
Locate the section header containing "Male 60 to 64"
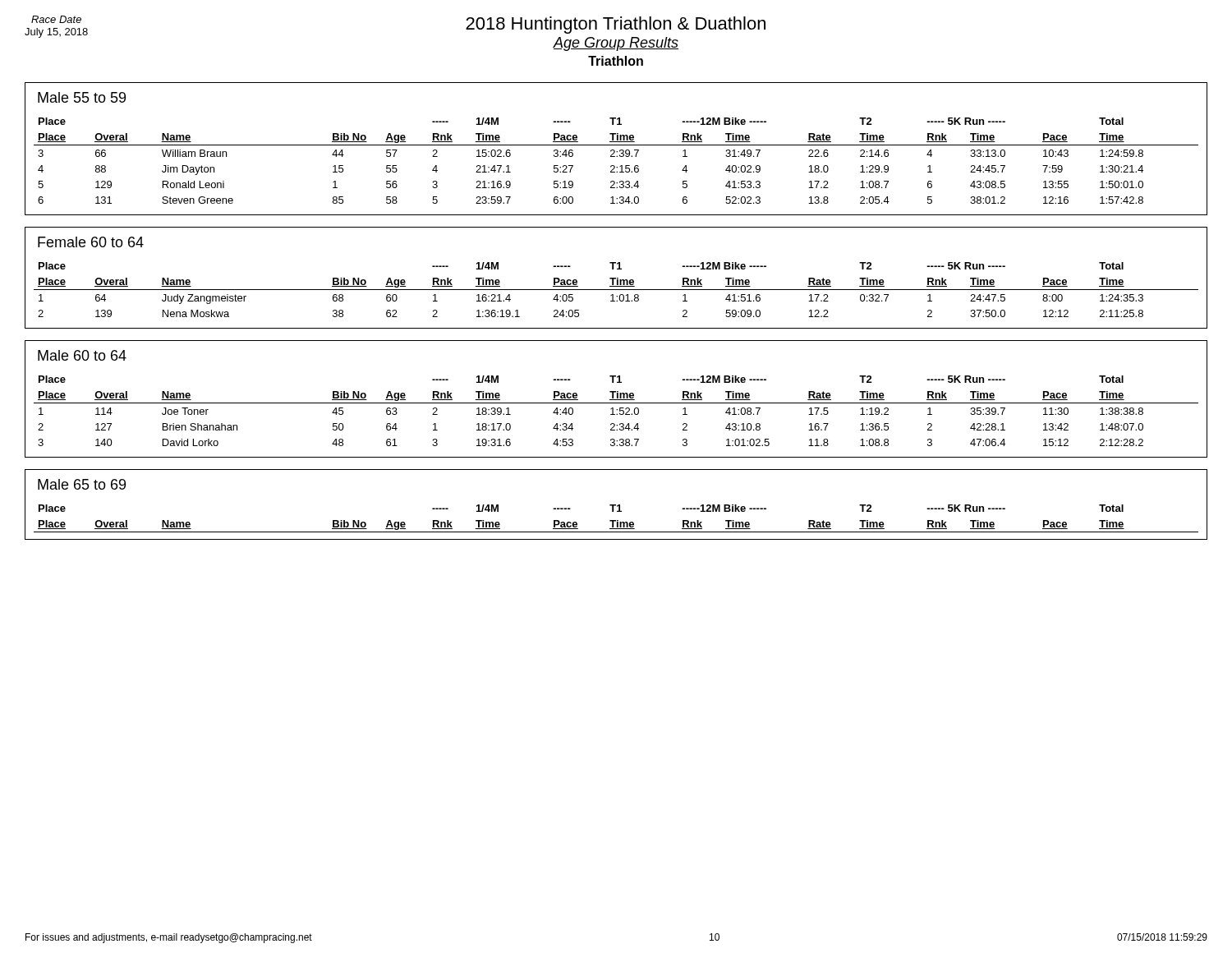click(82, 356)
